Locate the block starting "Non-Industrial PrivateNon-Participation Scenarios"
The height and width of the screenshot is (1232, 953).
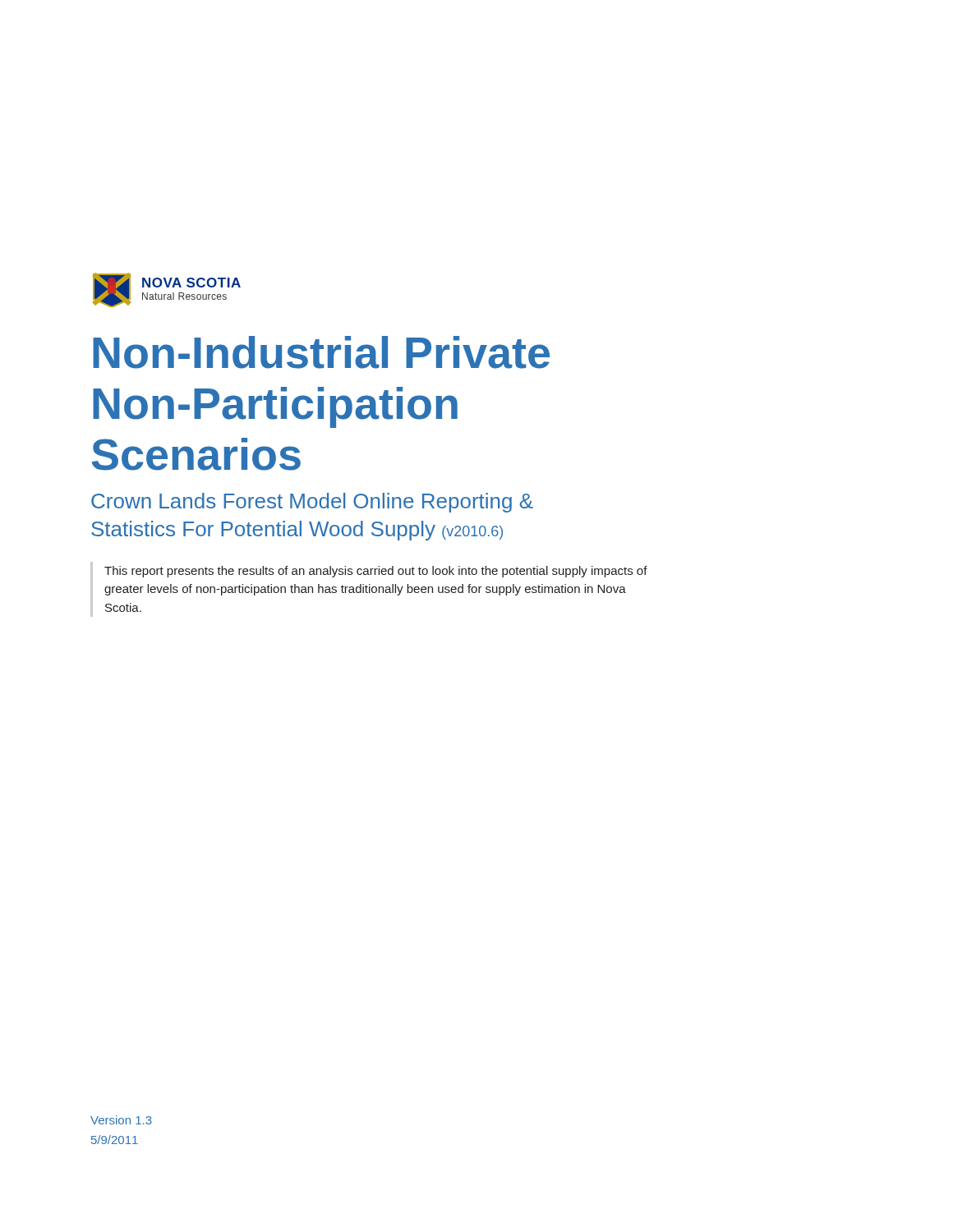coord(321,403)
